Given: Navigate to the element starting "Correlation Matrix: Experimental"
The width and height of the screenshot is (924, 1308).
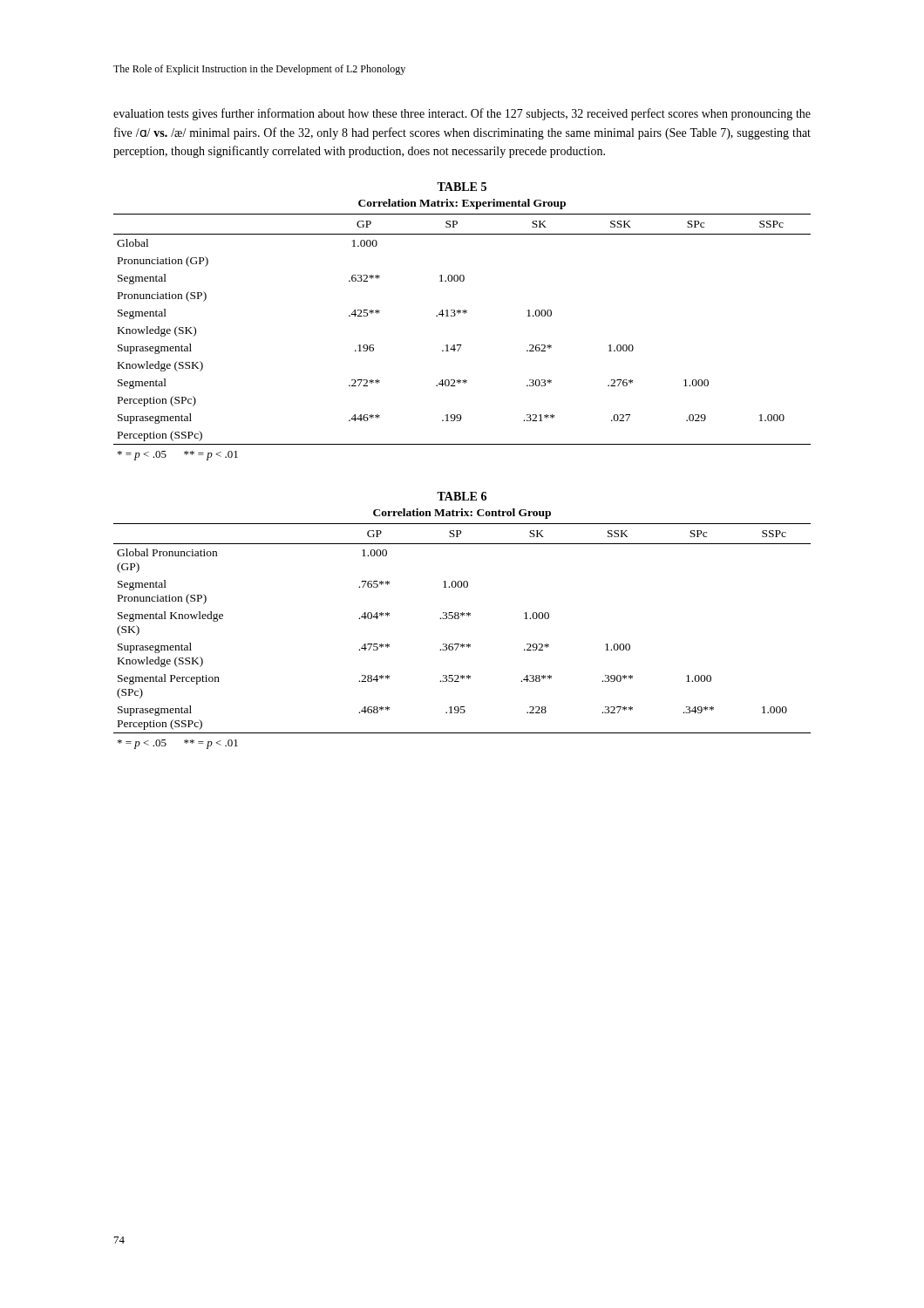Looking at the screenshot, I should tap(462, 203).
